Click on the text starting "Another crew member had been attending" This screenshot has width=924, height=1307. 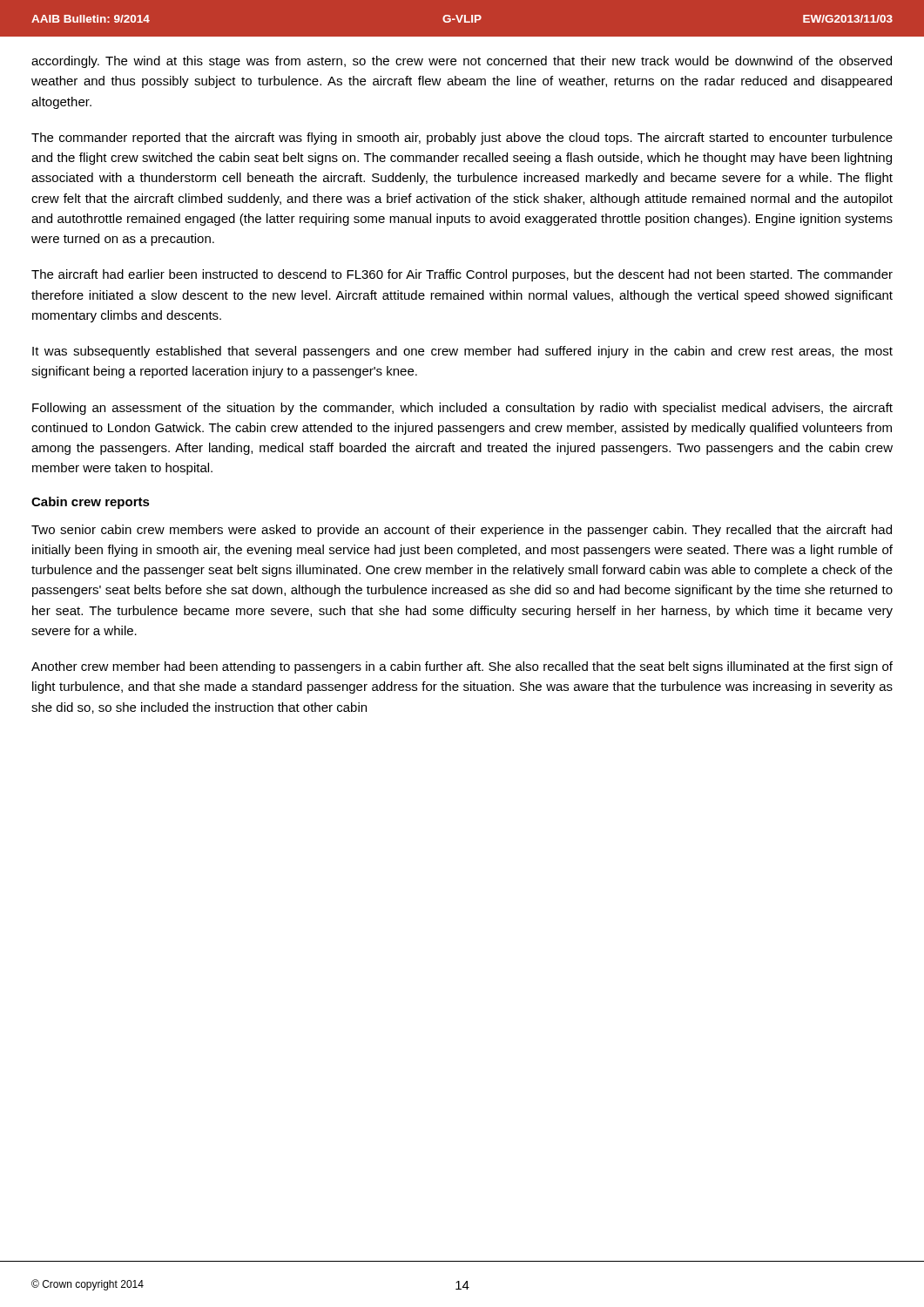click(x=462, y=686)
